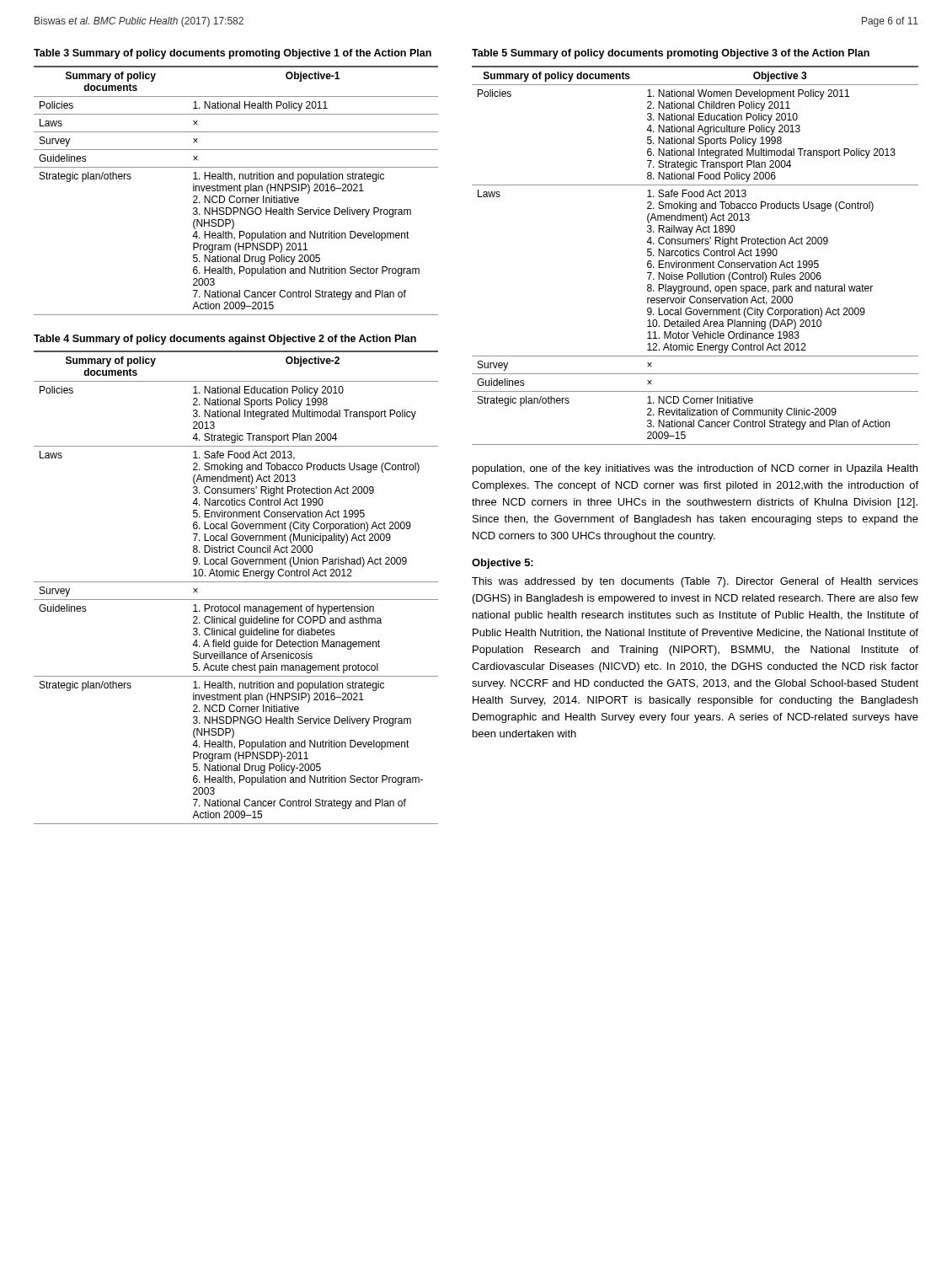Find "Objective 5:" on this page
Screen dimensions: 1264x952
click(x=503, y=563)
